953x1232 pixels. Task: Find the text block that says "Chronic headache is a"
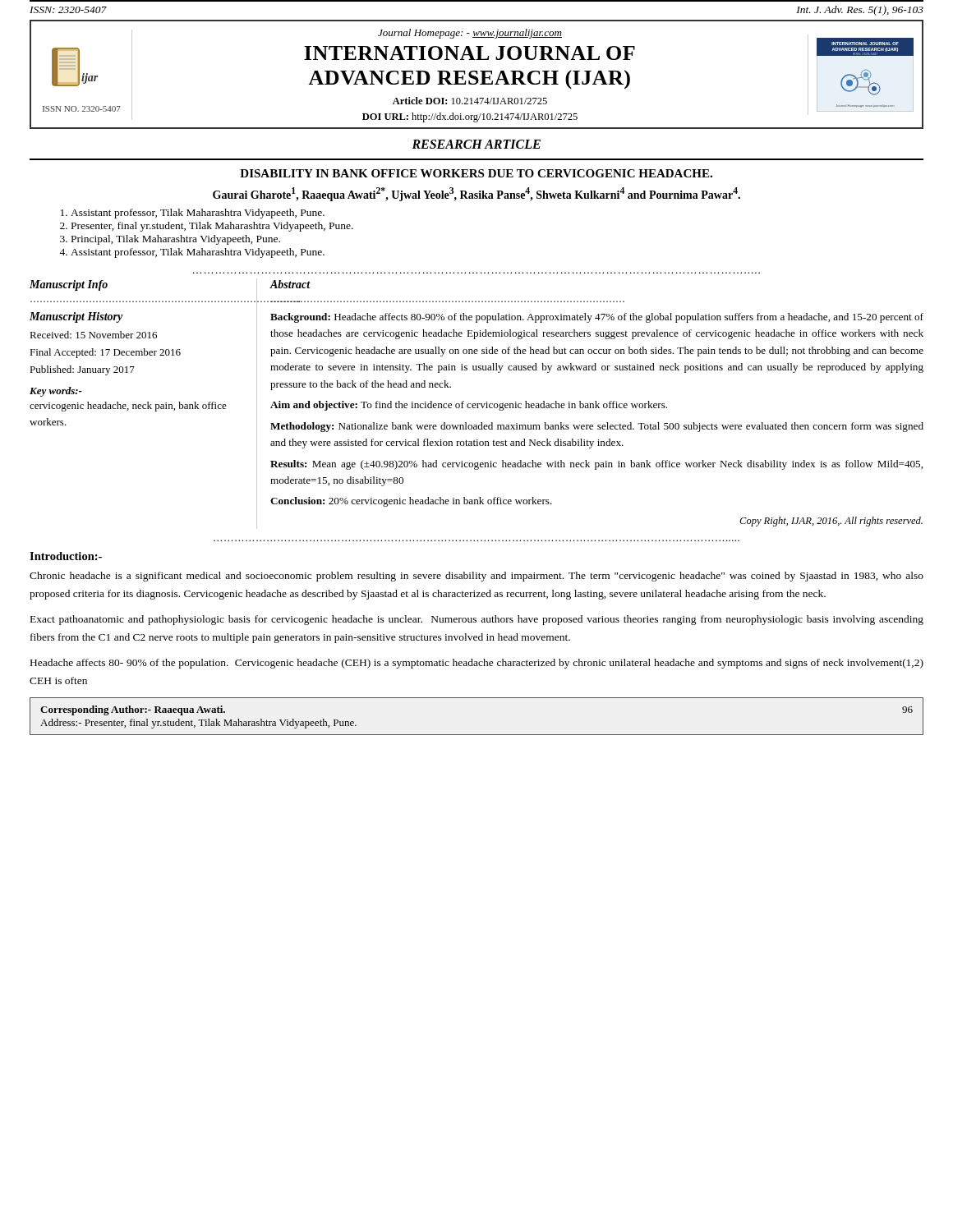[x=476, y=584]
